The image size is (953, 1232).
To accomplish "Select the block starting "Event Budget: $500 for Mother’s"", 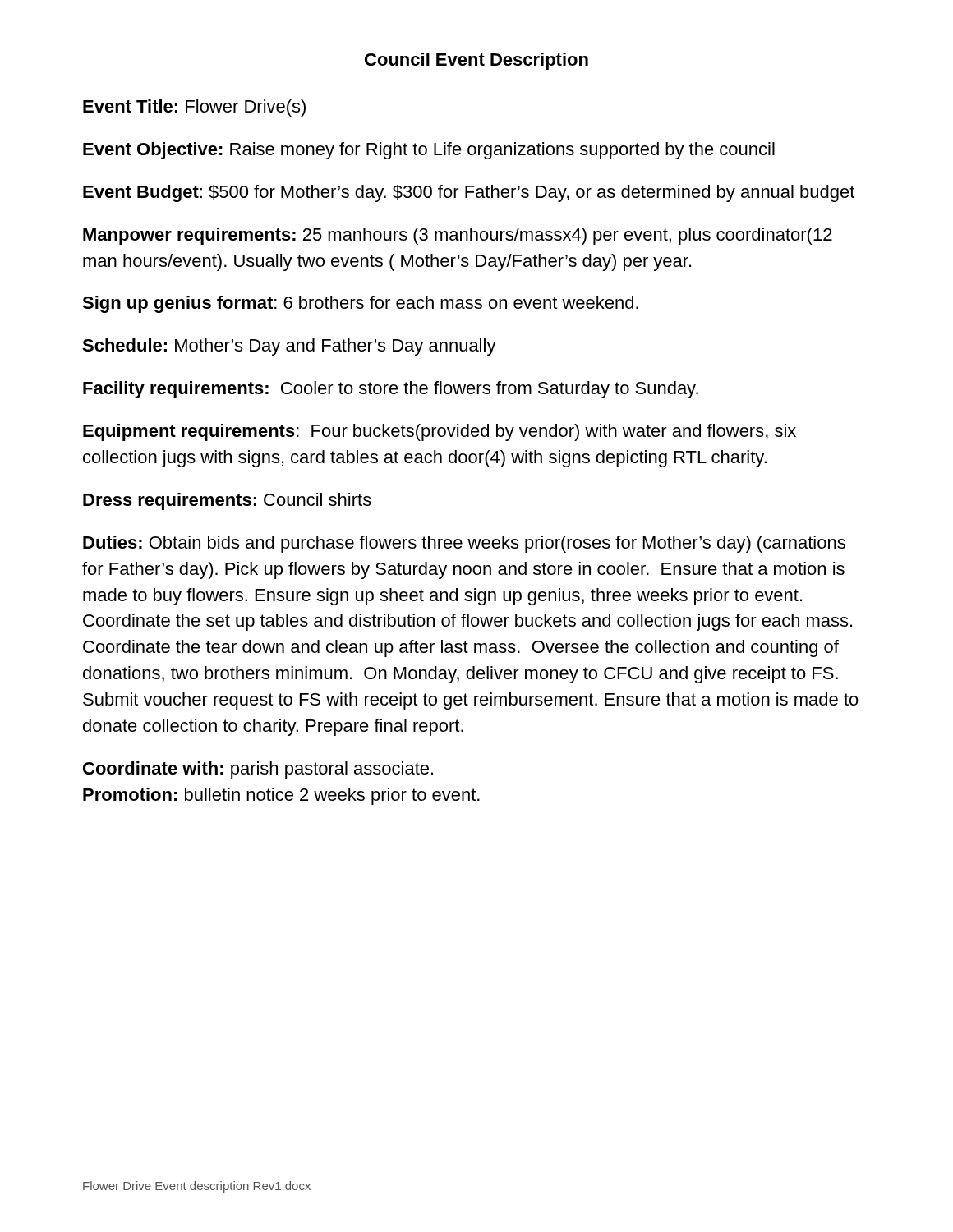I will coord(468,192).
